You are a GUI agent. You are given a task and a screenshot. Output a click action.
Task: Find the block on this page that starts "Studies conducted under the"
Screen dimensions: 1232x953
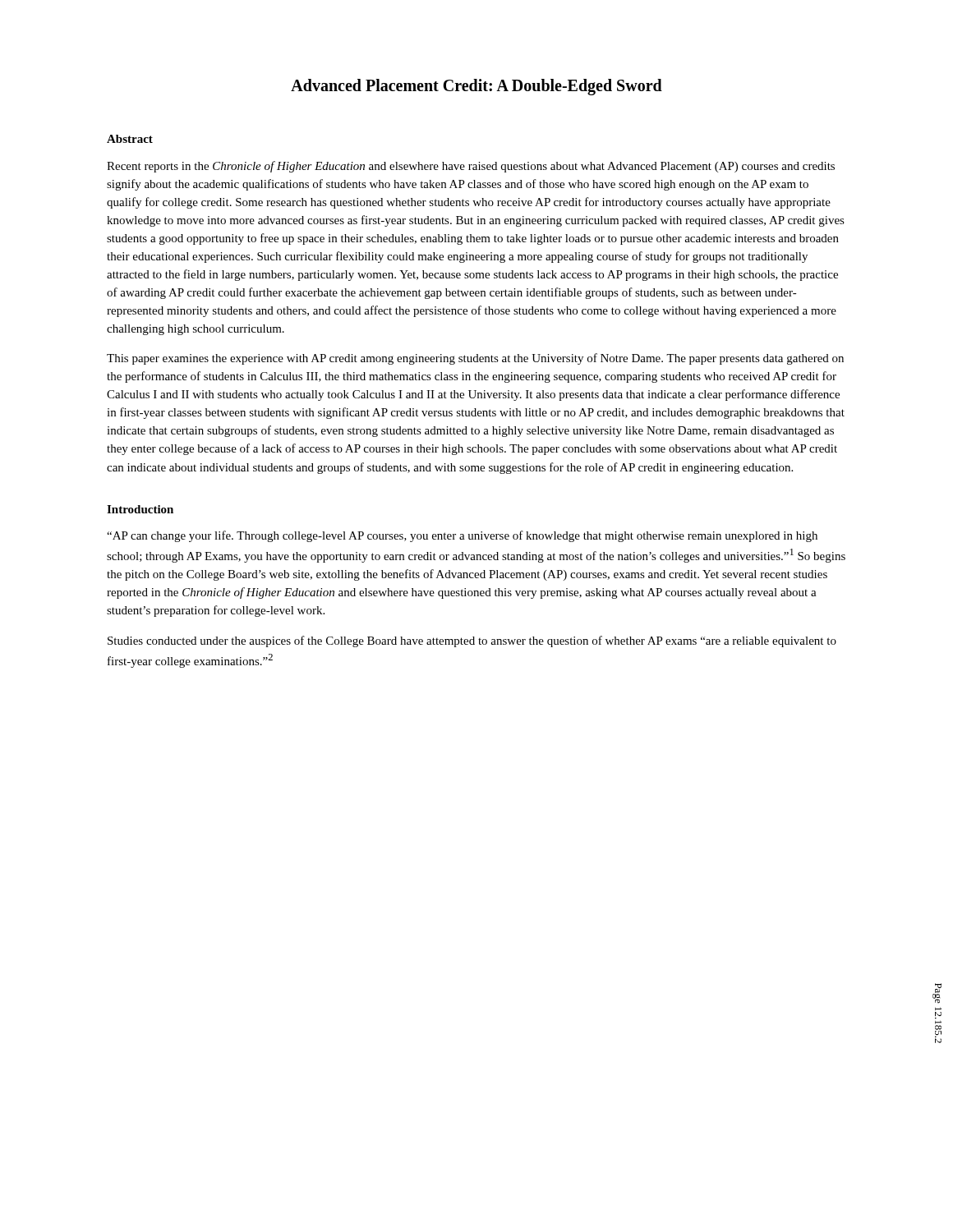(x=472, y=651)
